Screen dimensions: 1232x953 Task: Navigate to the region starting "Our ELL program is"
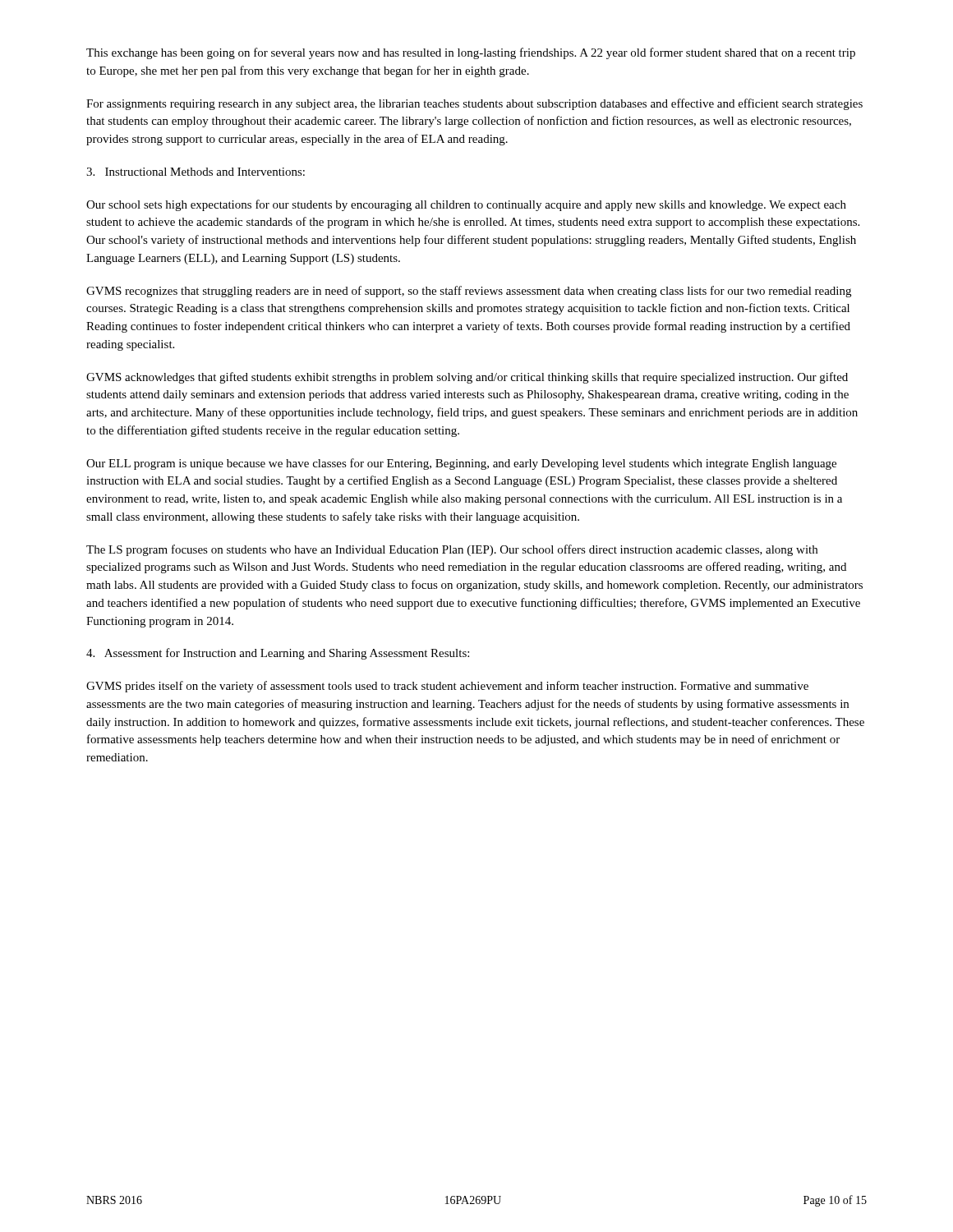[464, 490]
